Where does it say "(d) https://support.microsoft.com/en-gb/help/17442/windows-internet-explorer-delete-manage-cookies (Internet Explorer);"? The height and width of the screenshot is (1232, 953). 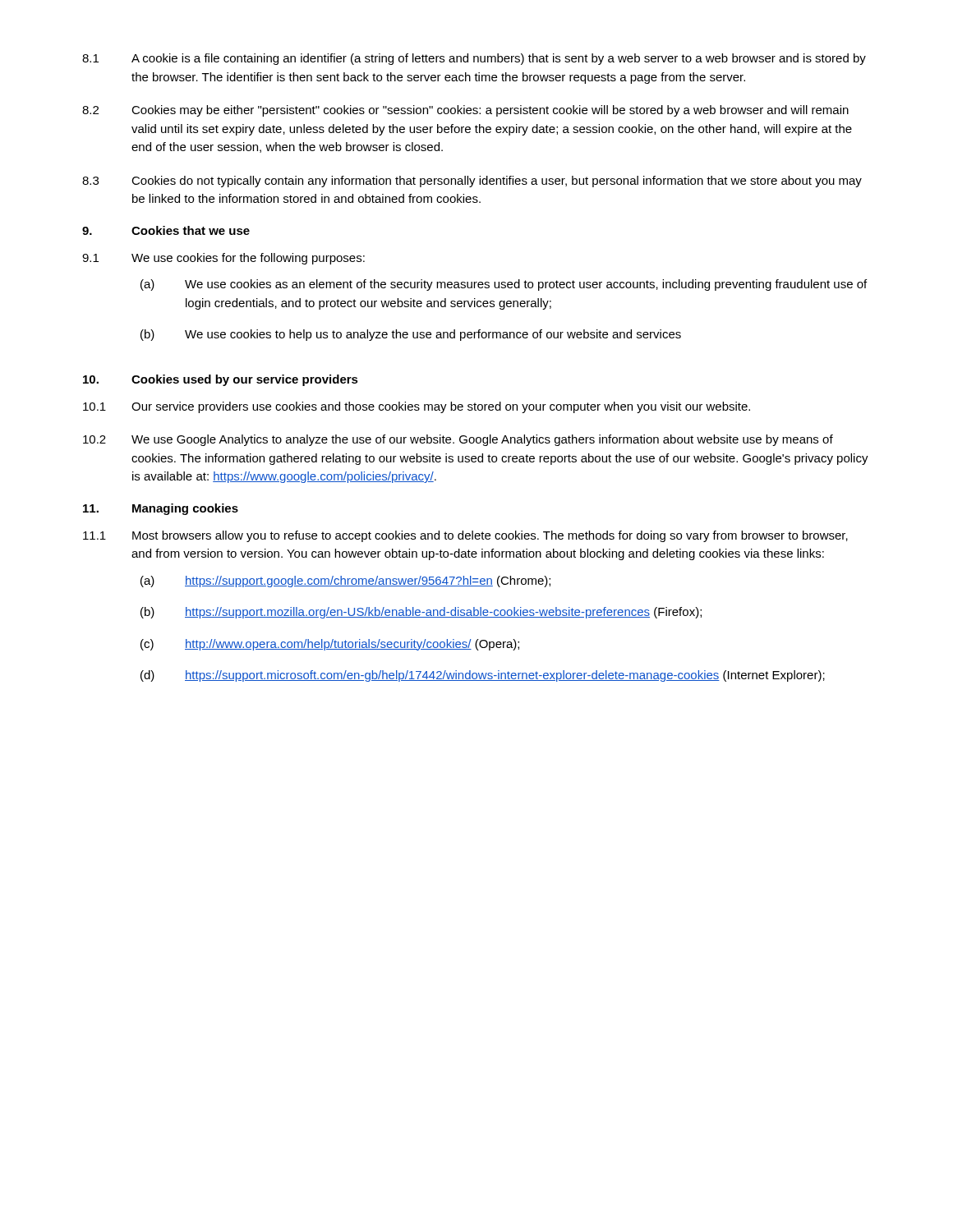point(501,675)
